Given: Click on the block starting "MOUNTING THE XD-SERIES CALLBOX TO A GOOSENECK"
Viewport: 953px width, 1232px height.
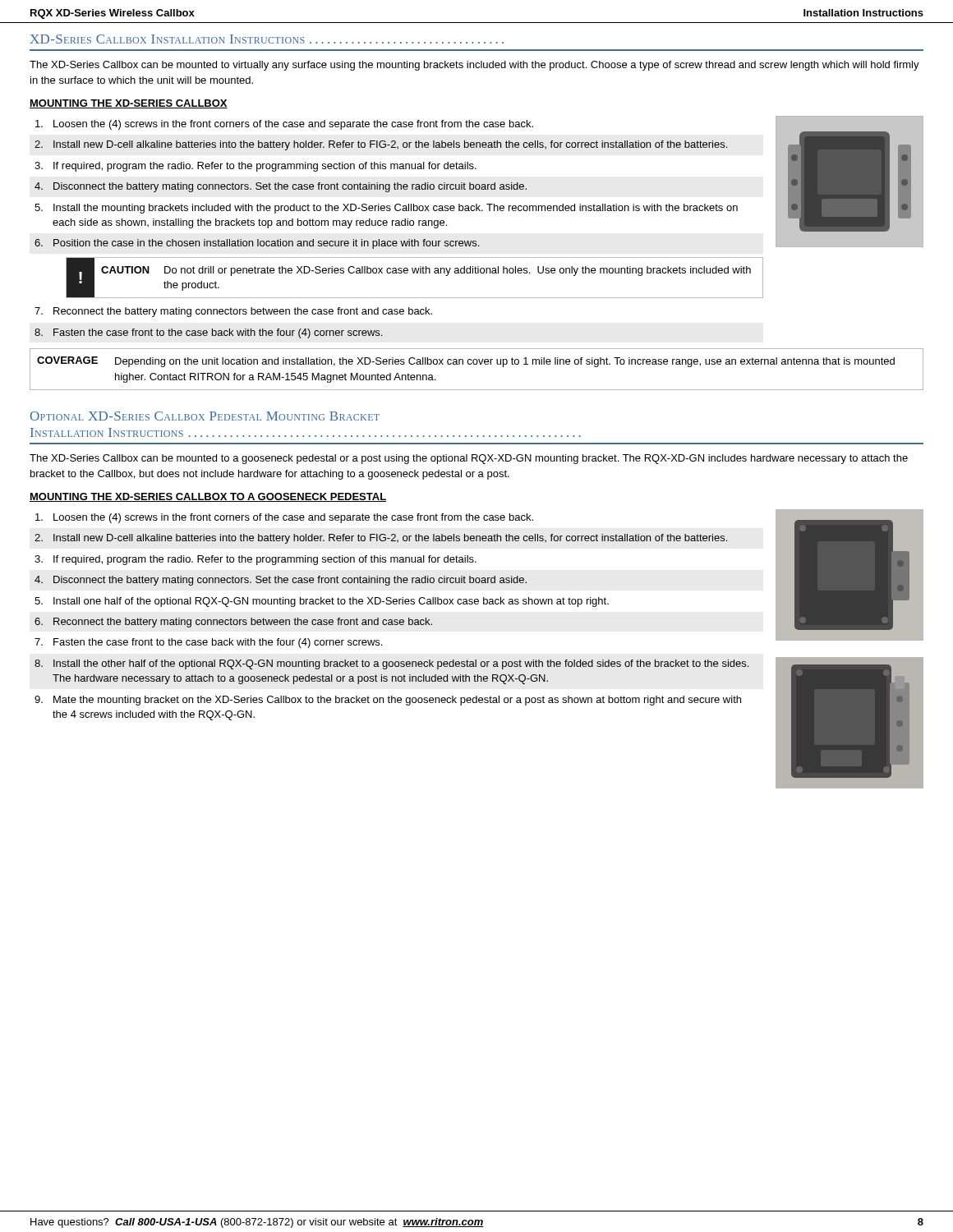Looking at the screenshot, I should point(208,496).
